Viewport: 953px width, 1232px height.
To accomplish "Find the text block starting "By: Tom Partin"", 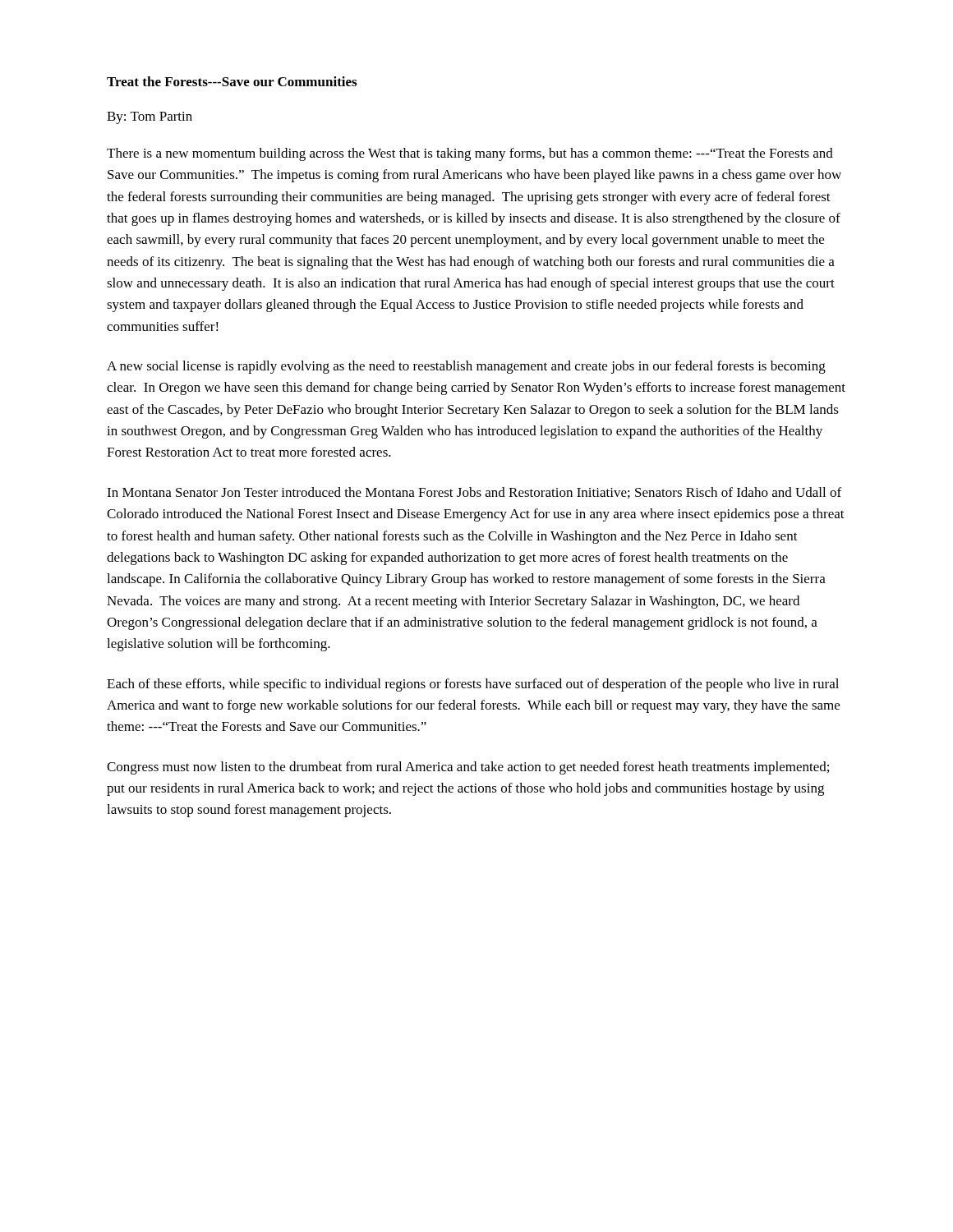I will point(150,116).
